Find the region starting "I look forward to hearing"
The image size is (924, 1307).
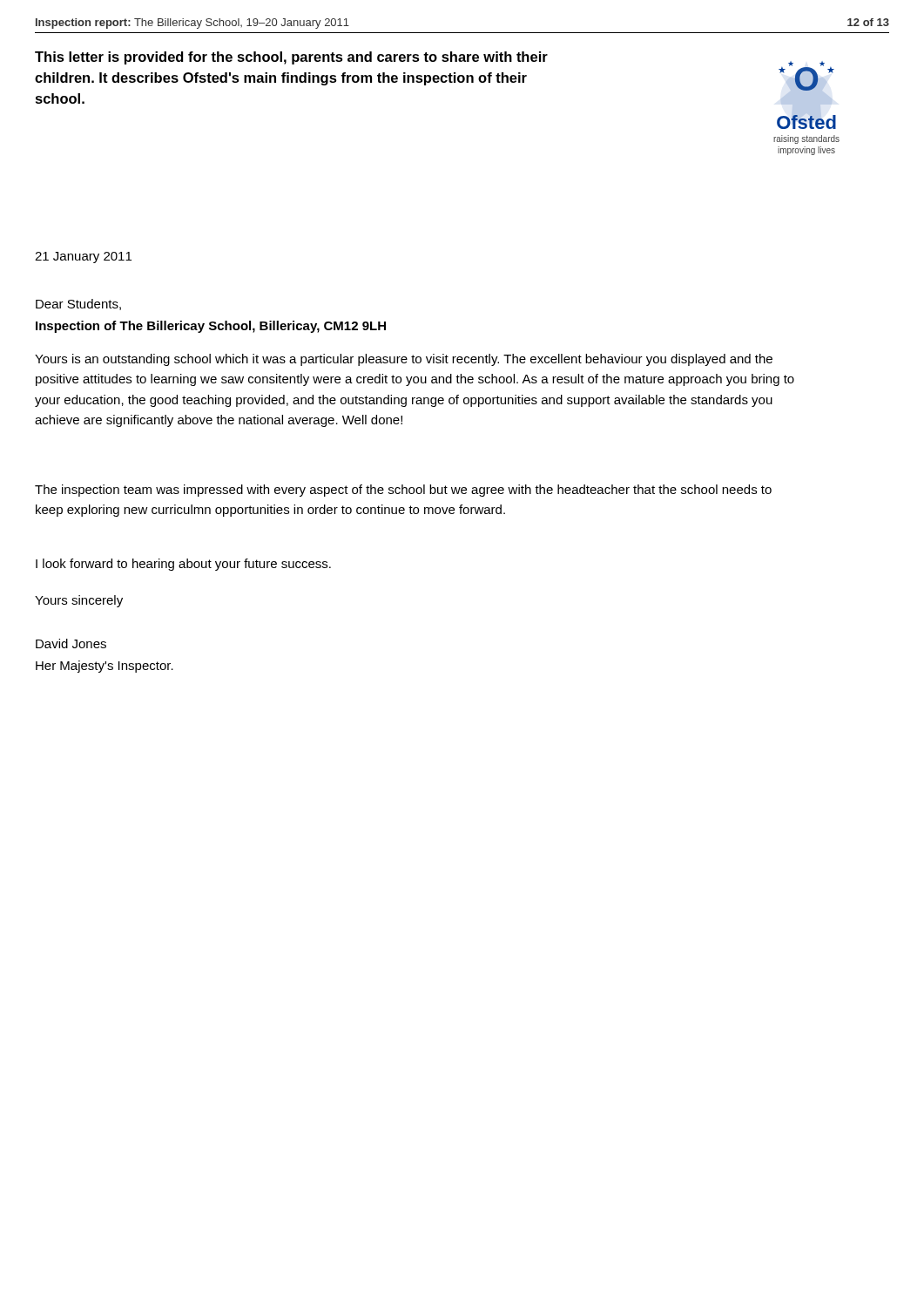(183, 563)
